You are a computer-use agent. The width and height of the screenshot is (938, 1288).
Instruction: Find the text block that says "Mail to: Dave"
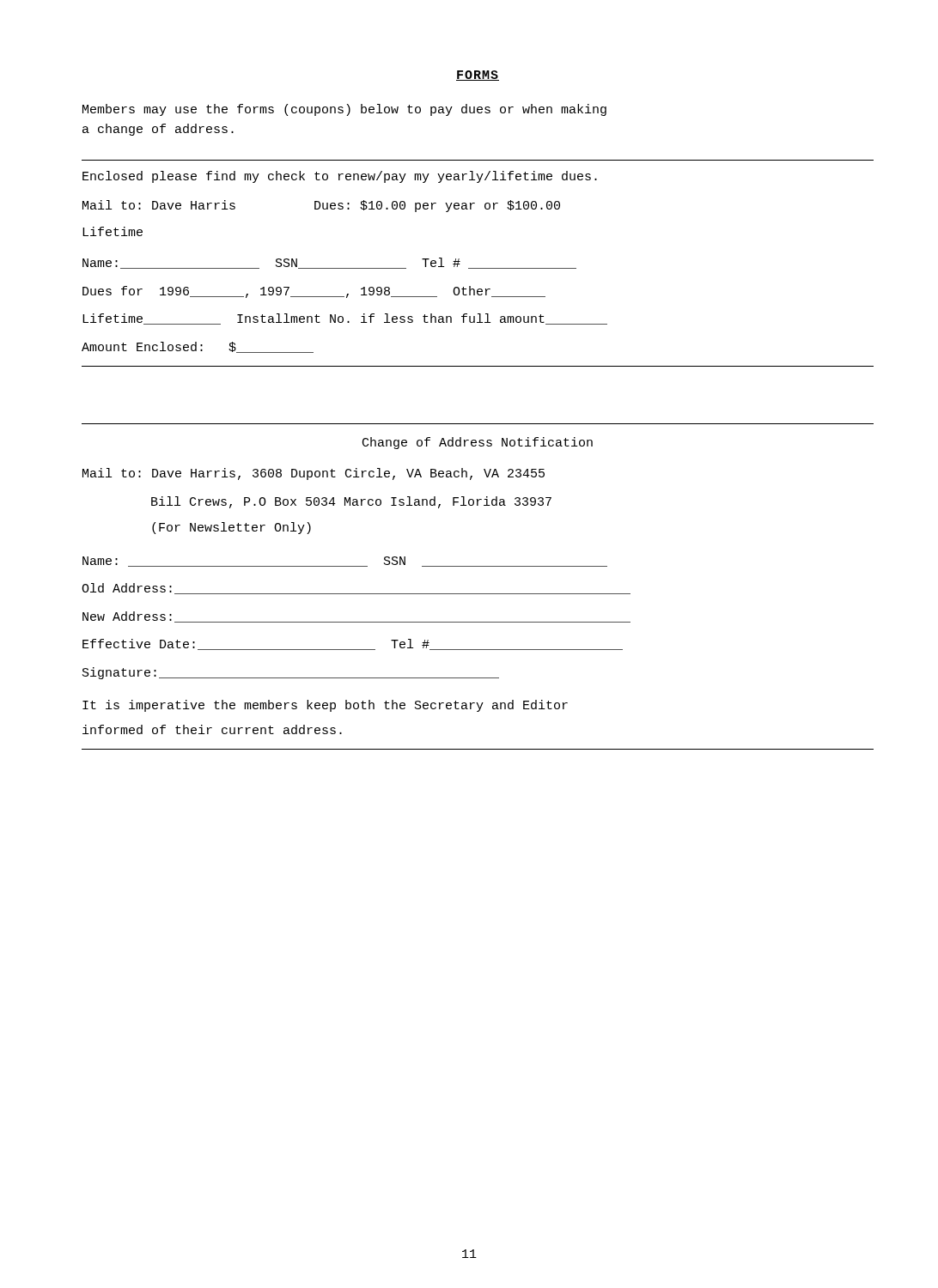(478, 603)
